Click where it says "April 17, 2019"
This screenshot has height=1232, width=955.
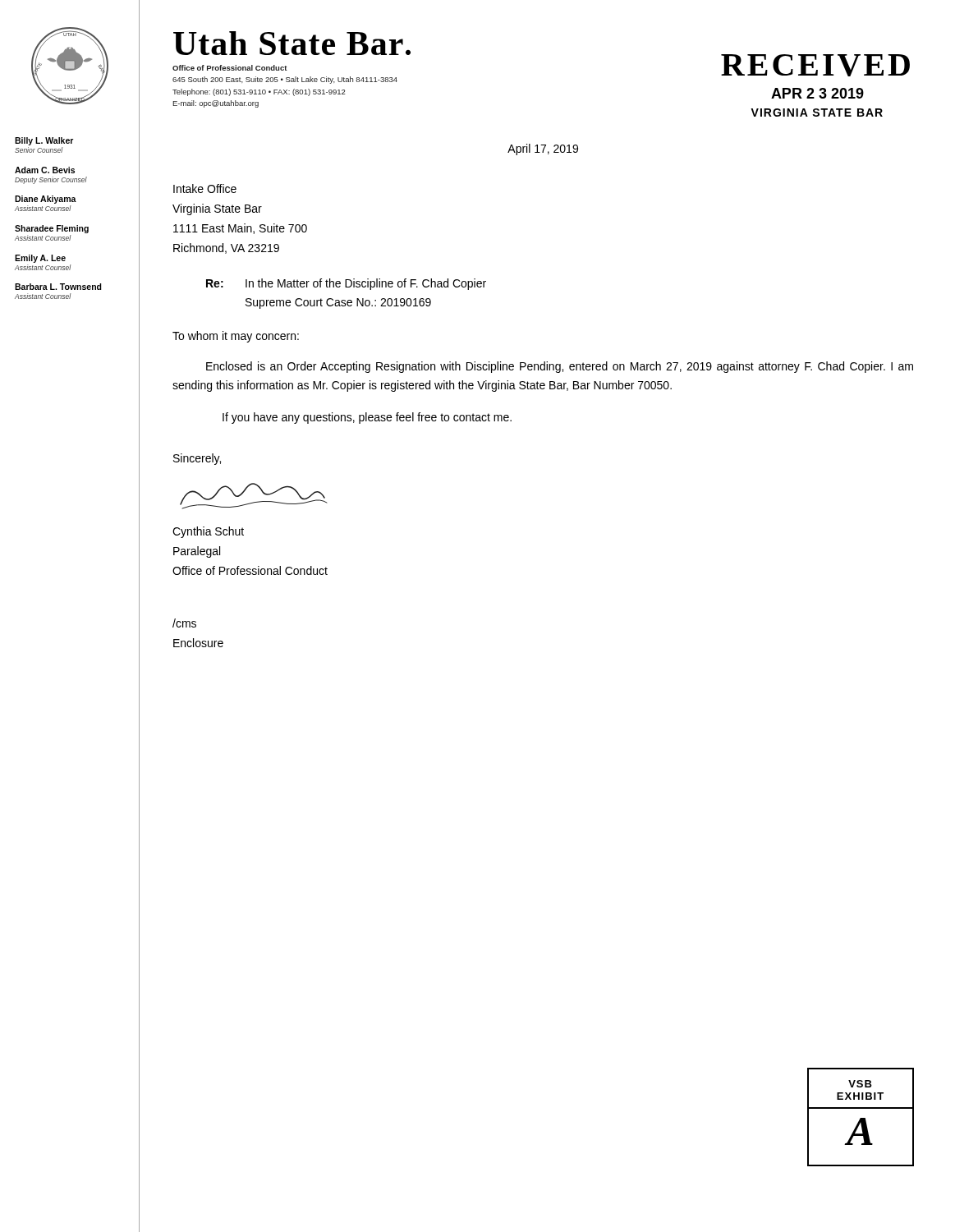(x=543, y=149)
